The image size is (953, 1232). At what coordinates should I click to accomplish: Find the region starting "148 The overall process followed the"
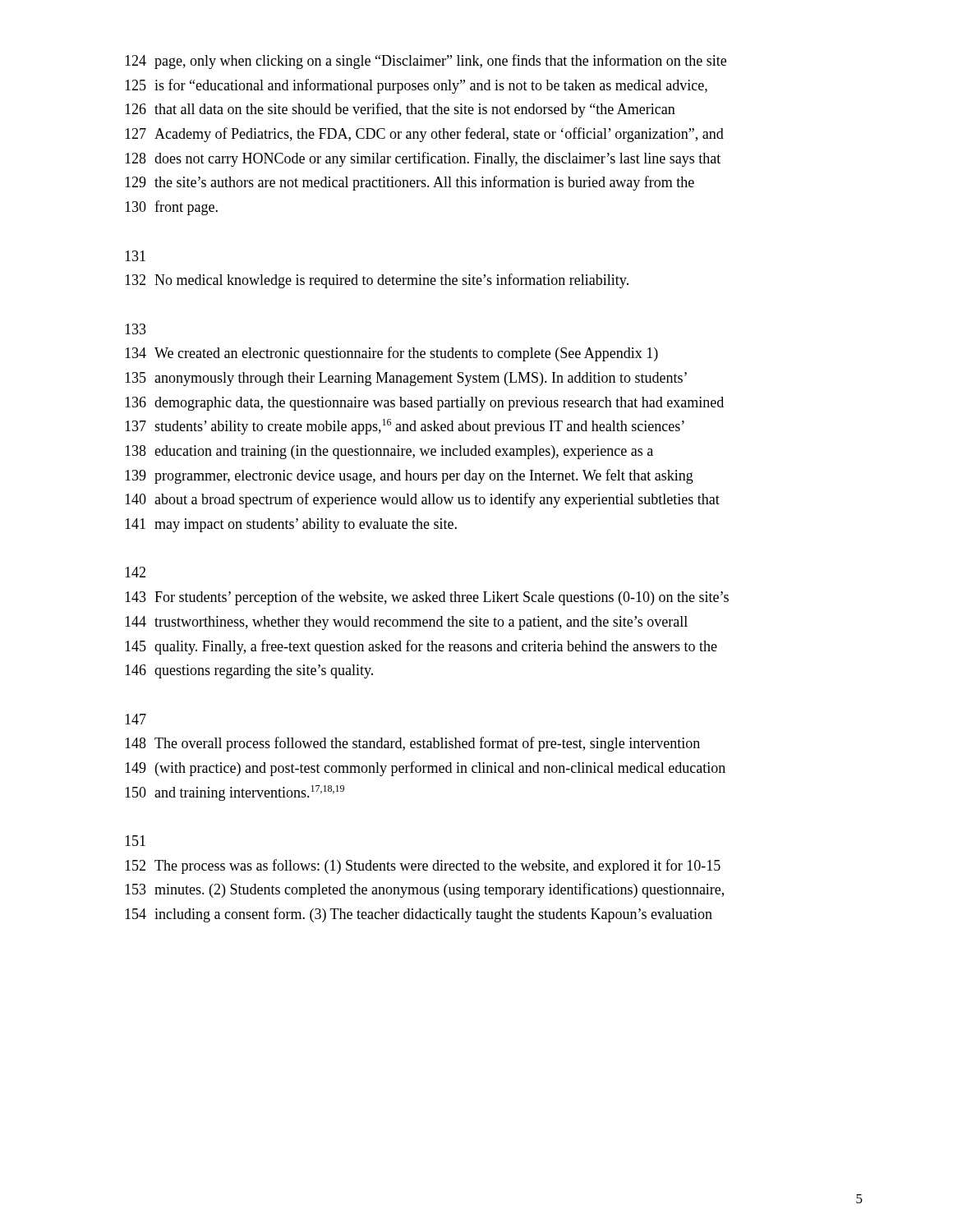(485, 744)
